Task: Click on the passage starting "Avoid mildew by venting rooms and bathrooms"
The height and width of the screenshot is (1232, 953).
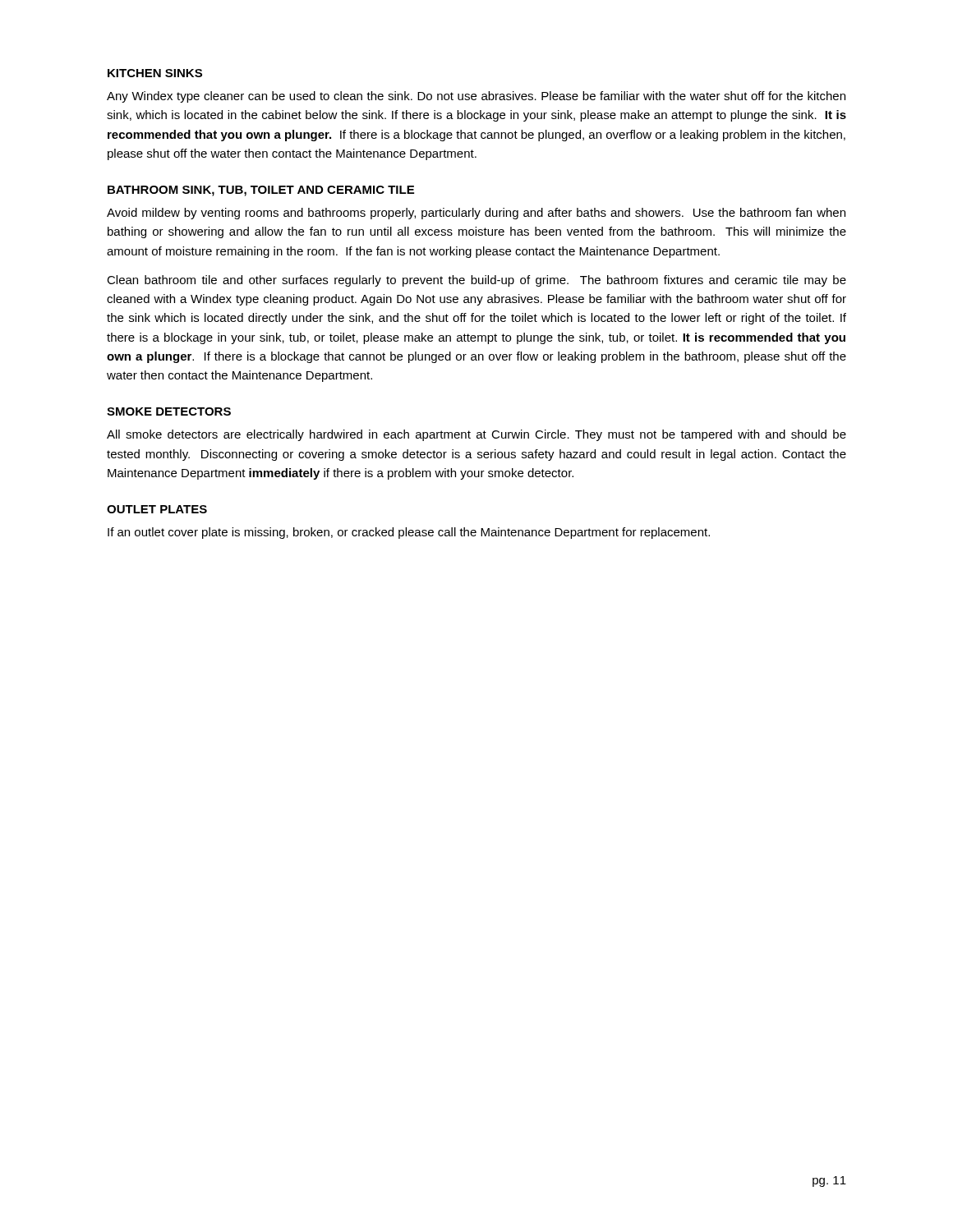Action: (476, 231)
